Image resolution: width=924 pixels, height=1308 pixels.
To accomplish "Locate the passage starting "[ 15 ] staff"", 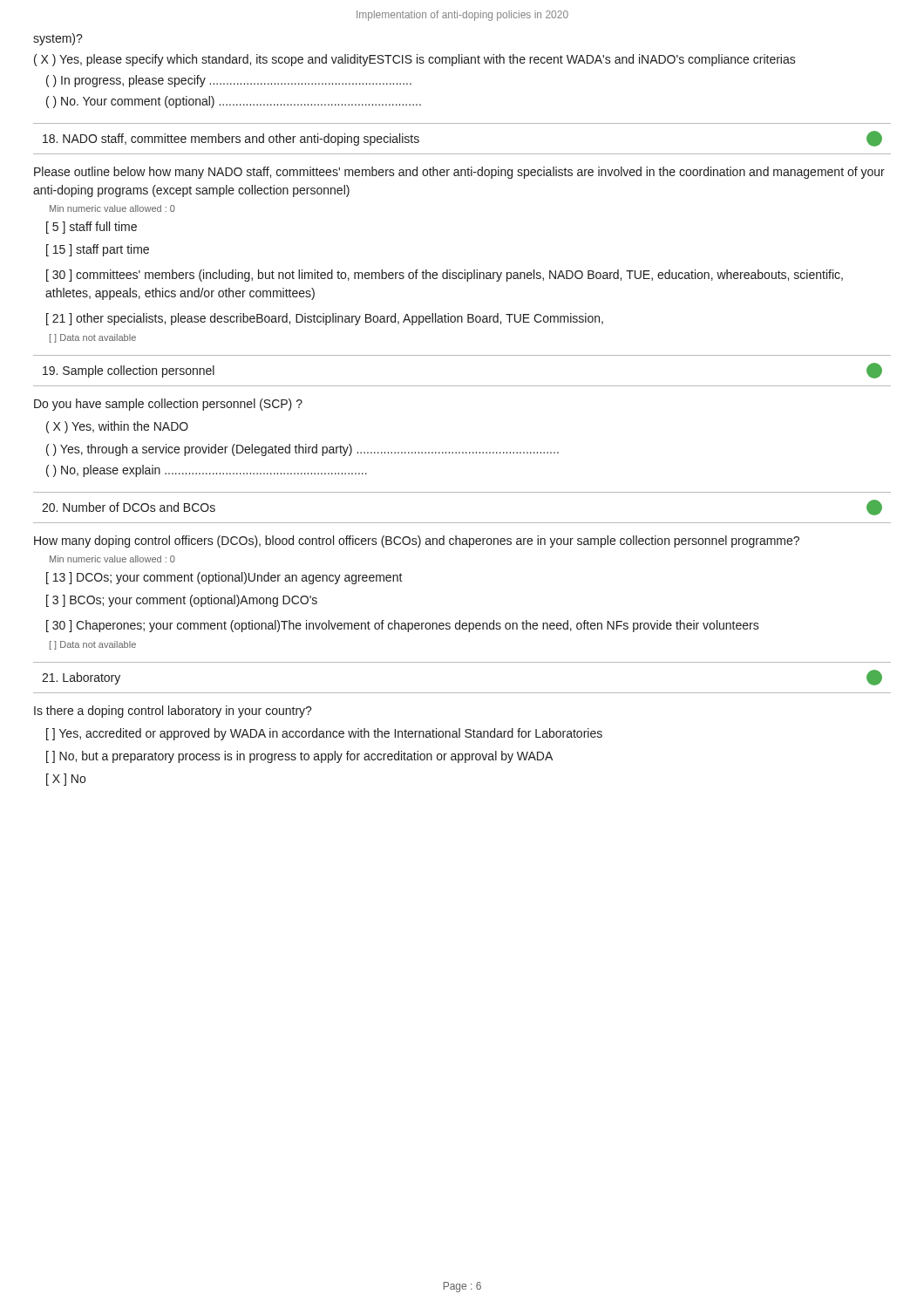I will coord(97,249).
